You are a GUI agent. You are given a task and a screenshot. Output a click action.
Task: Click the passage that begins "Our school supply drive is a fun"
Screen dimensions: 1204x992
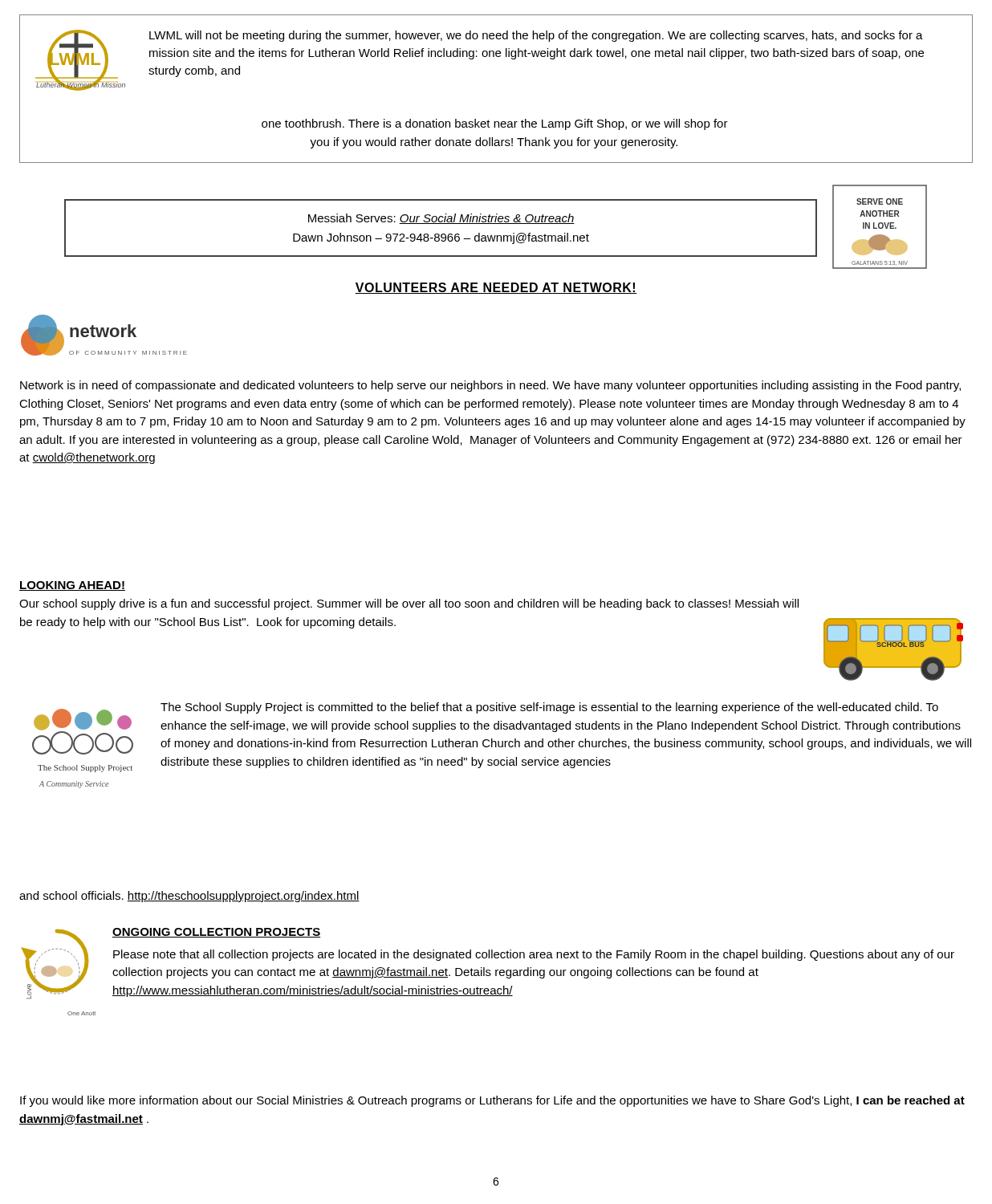click(x=409, y=612)
